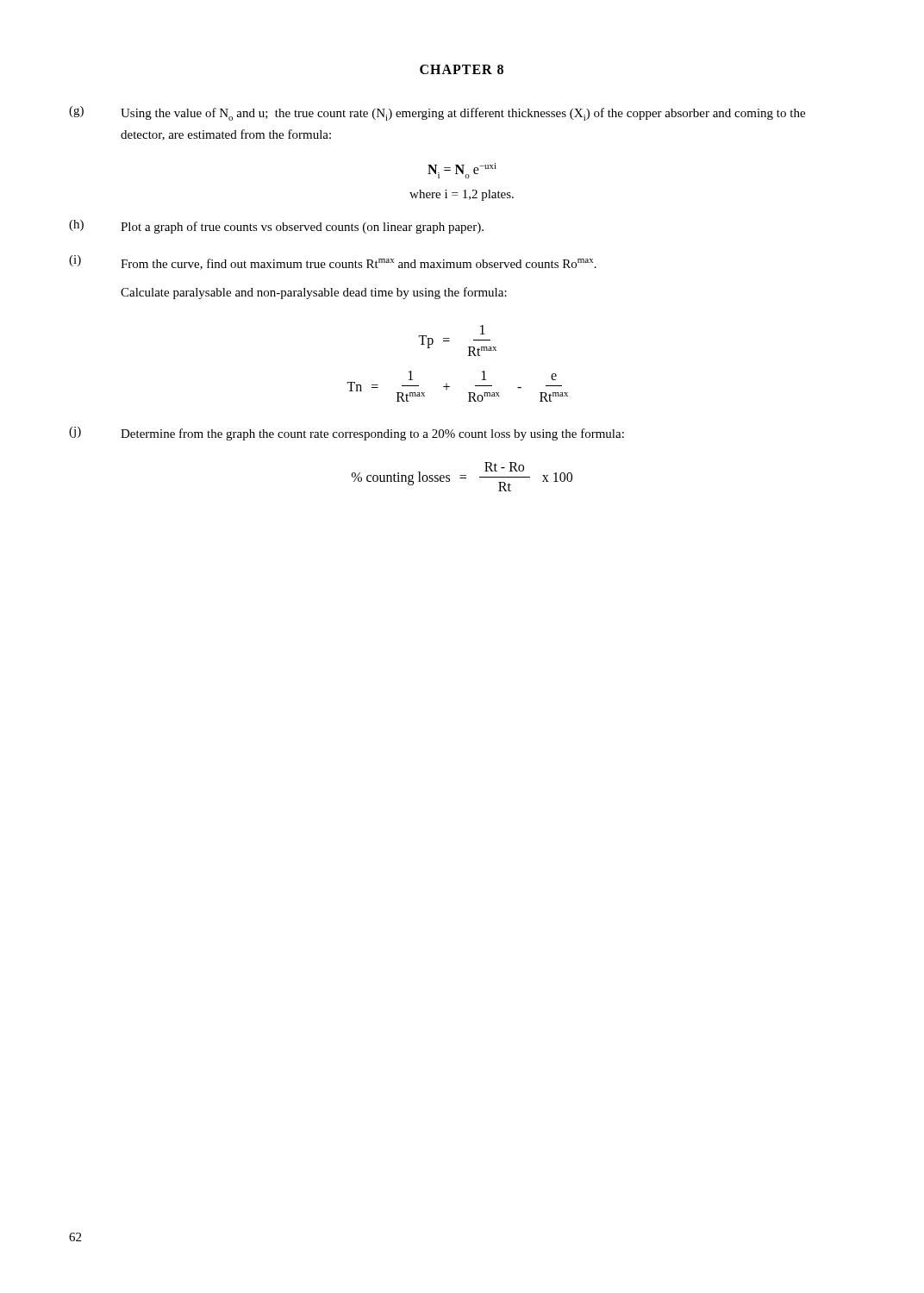Image resolution: width=924 pixels, height=1293 pixels.
Task: Locate the list item containing "(g) Using the value of No and"
Action: (x=445, y=124)
